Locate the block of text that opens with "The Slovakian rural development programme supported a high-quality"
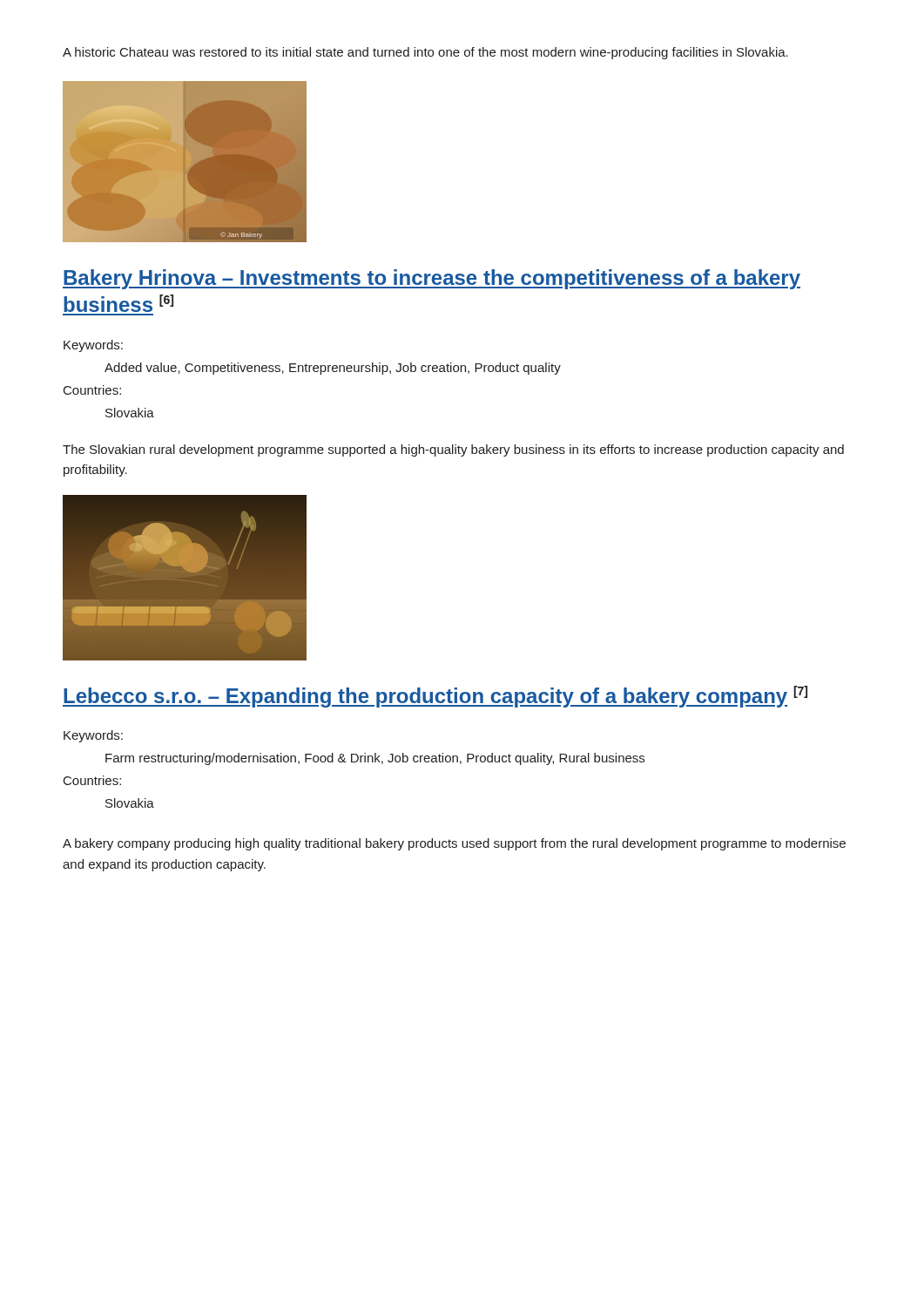The image size is (924, 1307). pos(454,459)
